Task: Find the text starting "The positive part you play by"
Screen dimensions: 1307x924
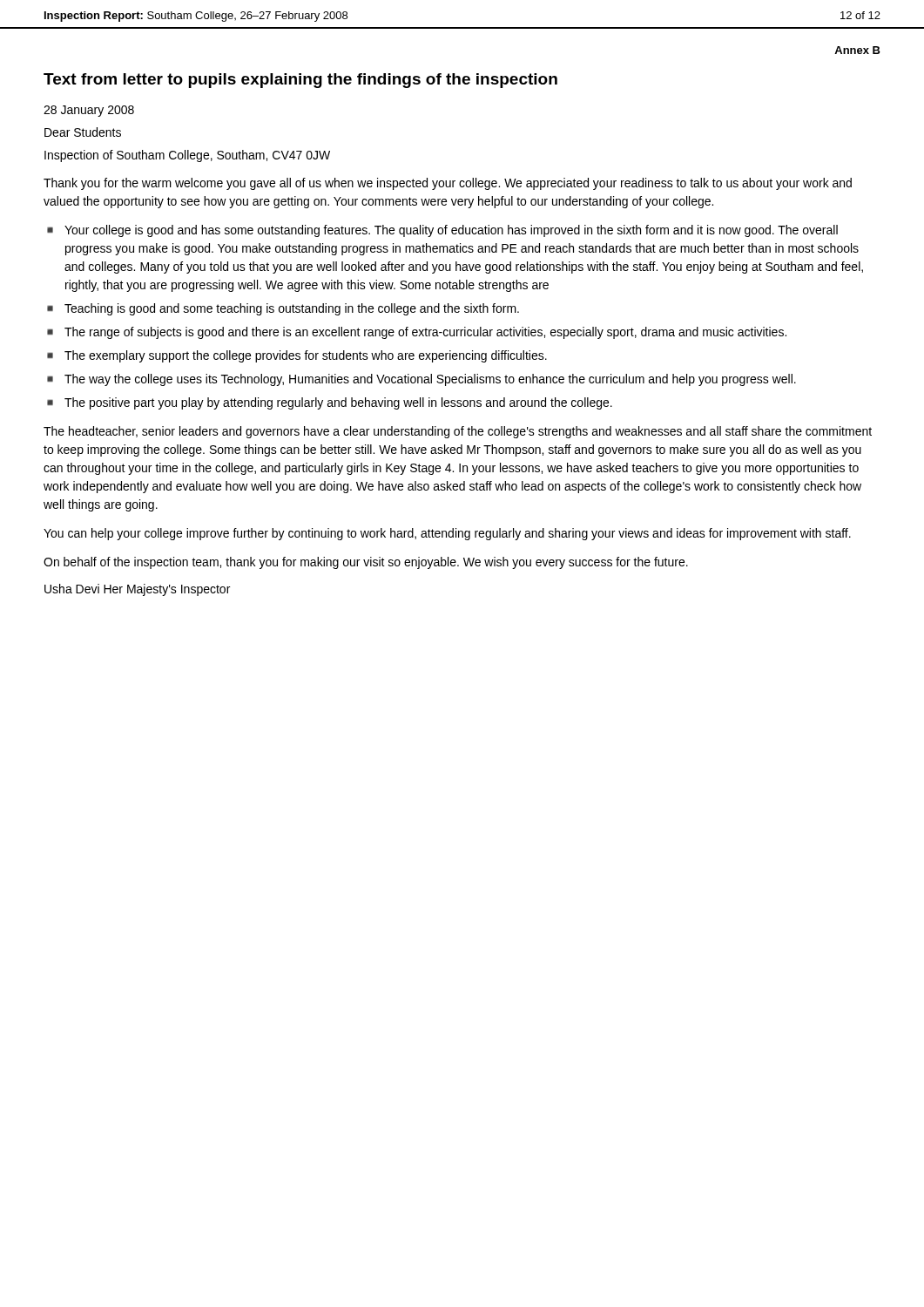Action: tap(339, 403)
